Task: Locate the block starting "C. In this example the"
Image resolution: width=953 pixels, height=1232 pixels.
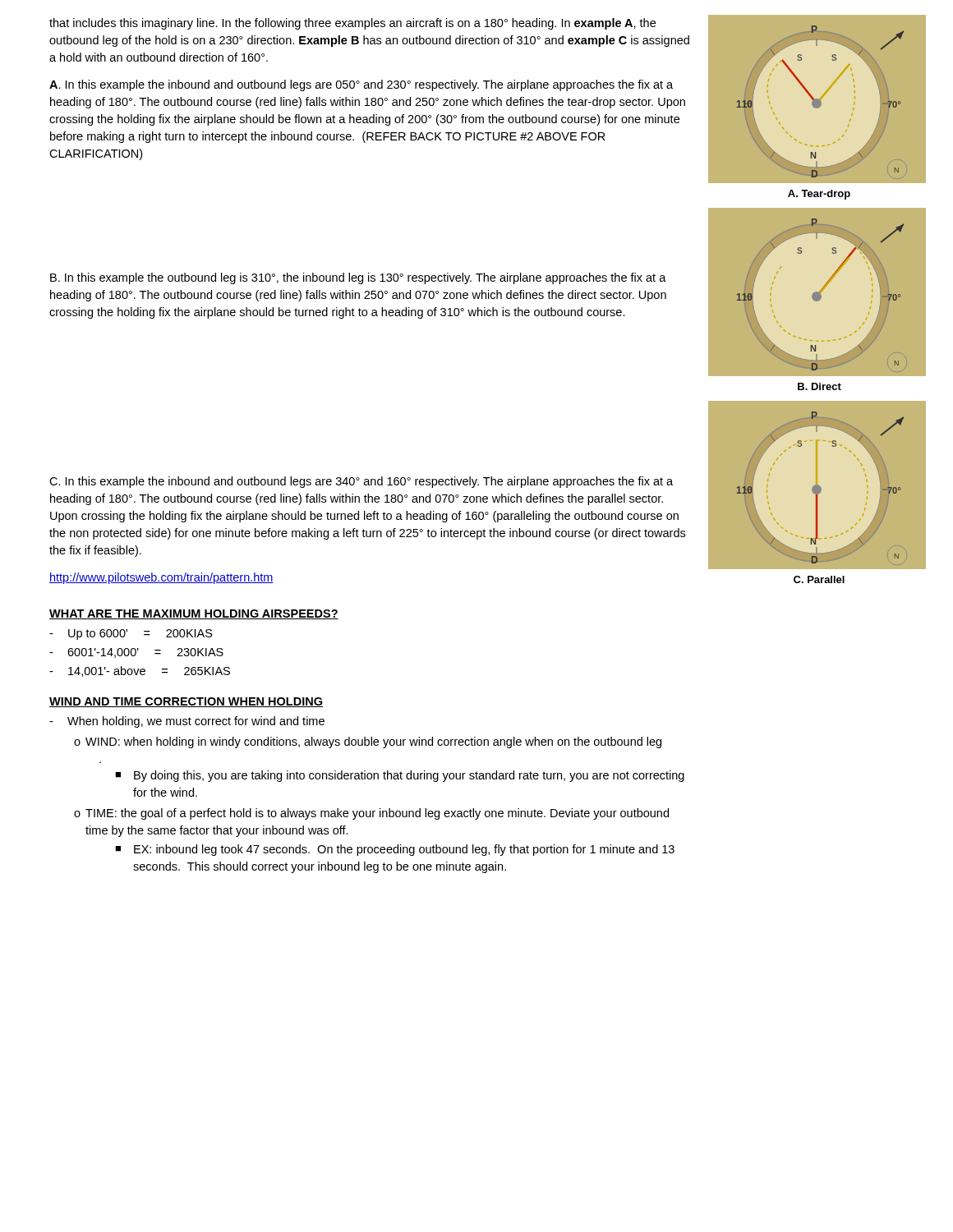Action: [368, 516]
